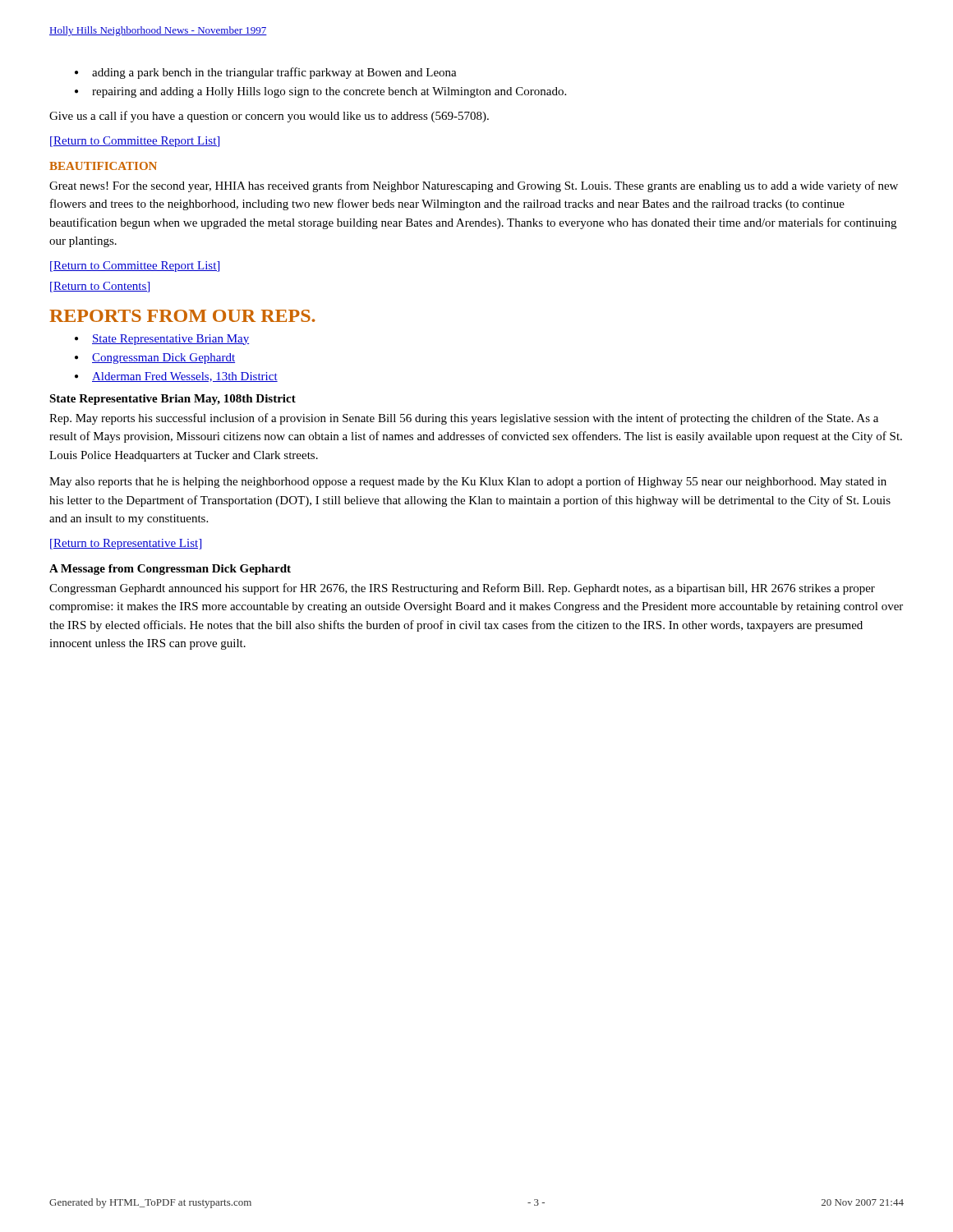Image resolution: width=953 pixels, height=1232 pixels.
Task: Locate the title that opens with "REPORTS FROM OUR"
Action: (x=183, y=315)
